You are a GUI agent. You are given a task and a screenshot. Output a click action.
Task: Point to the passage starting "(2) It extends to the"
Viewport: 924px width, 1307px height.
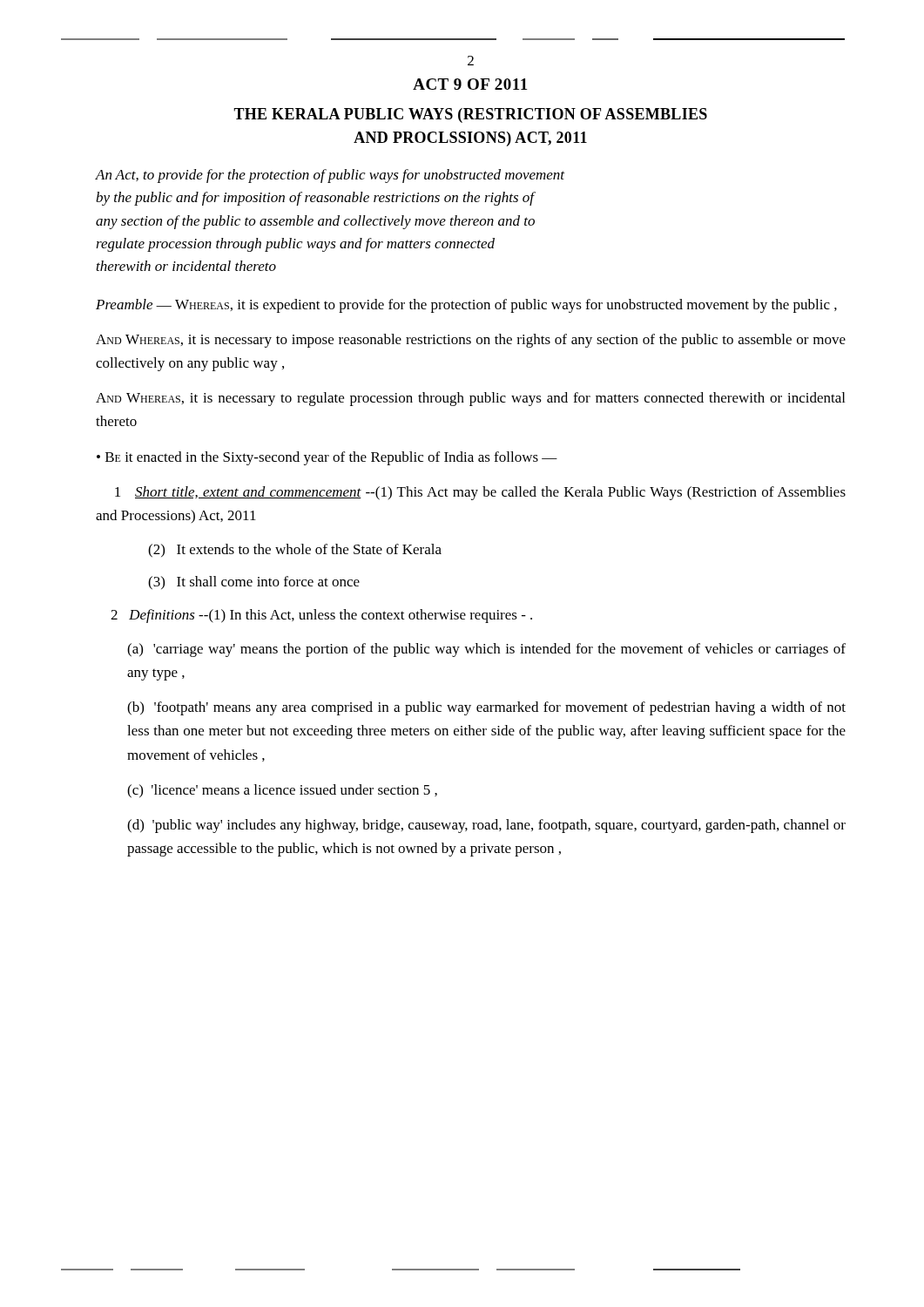(x=295, y=550)
